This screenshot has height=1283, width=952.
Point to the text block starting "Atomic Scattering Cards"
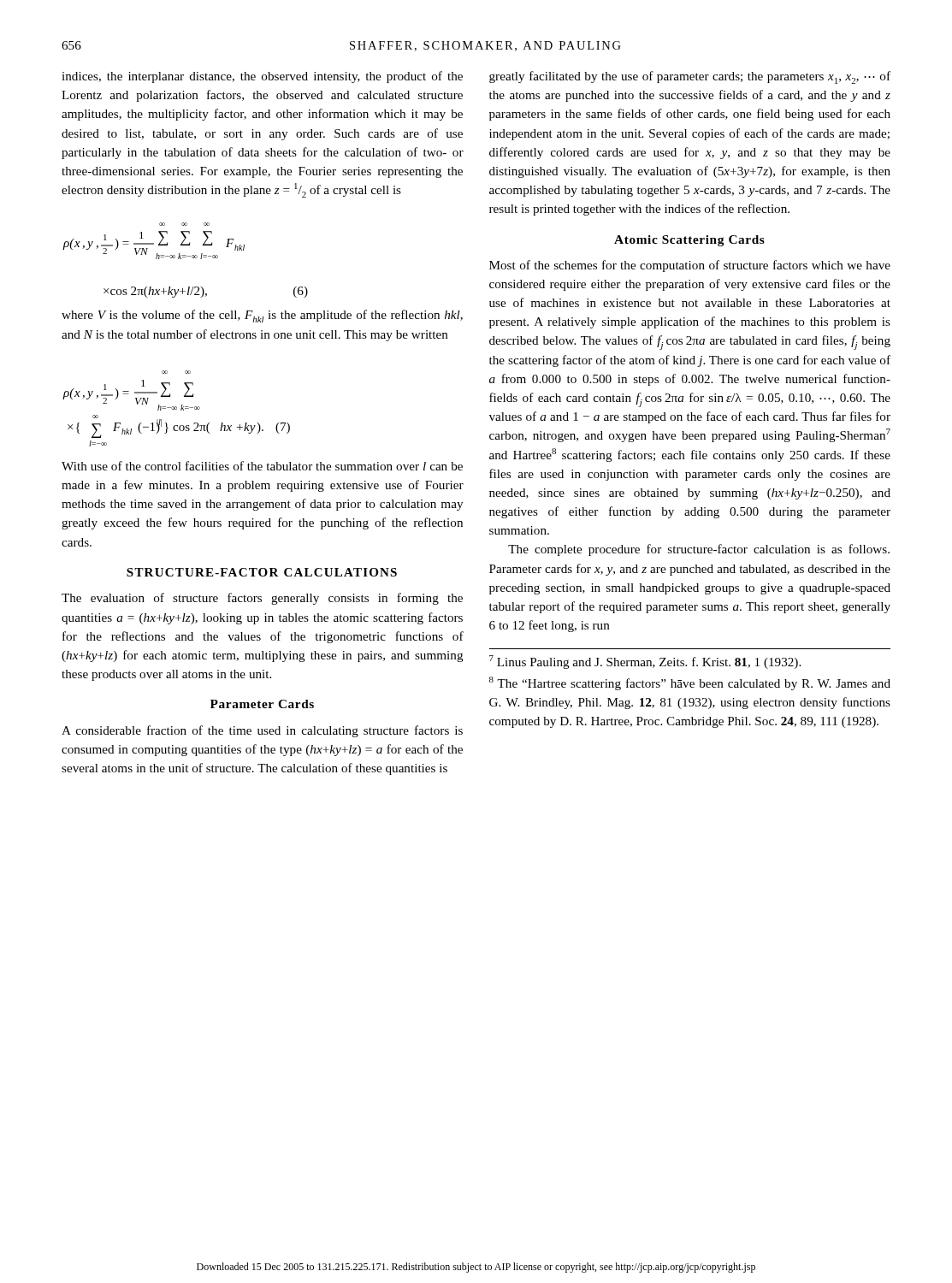coord(690,239)
